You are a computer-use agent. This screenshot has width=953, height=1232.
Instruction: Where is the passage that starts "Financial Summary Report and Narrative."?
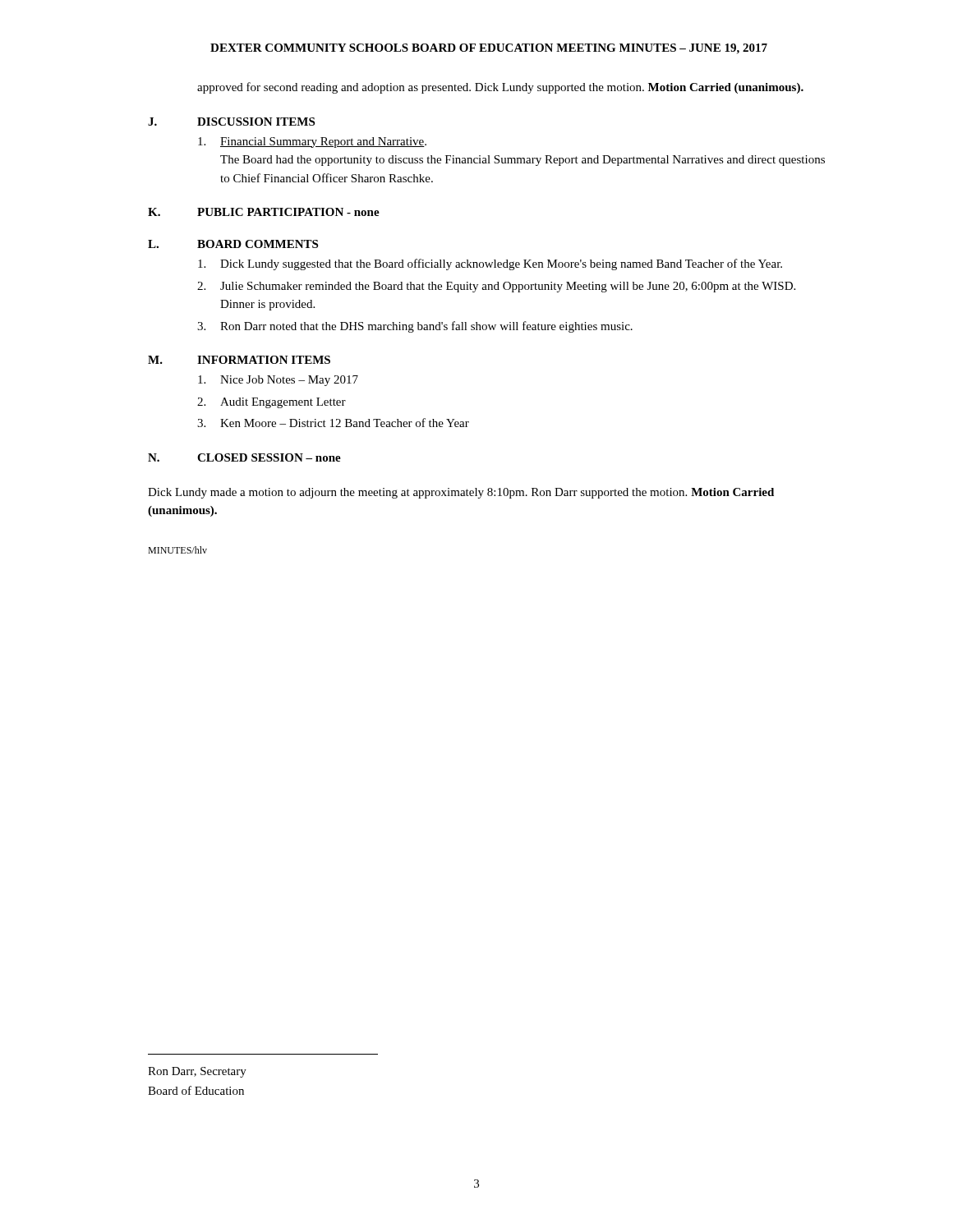513,160
